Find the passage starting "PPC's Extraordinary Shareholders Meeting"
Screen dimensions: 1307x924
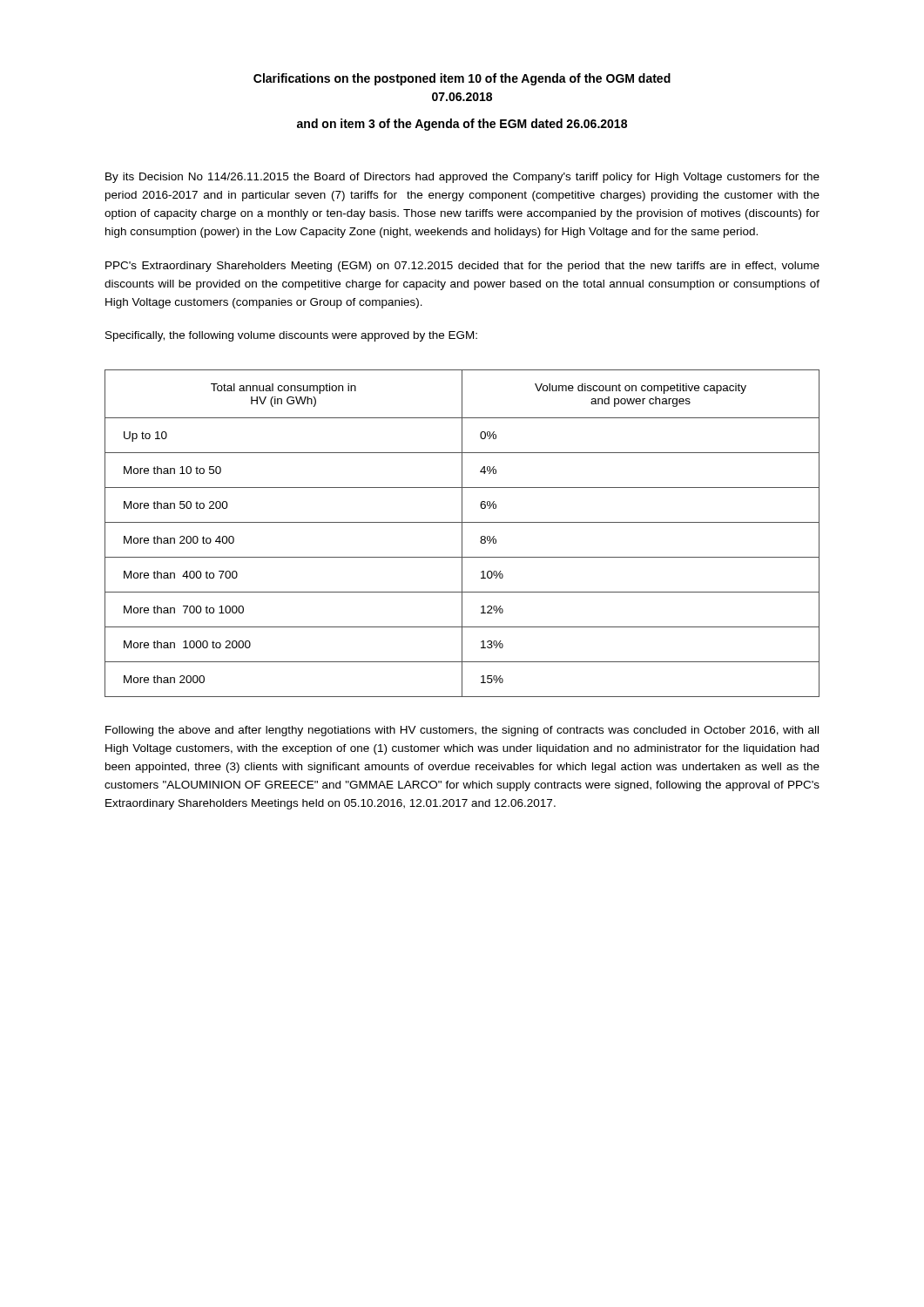(462, 283)
